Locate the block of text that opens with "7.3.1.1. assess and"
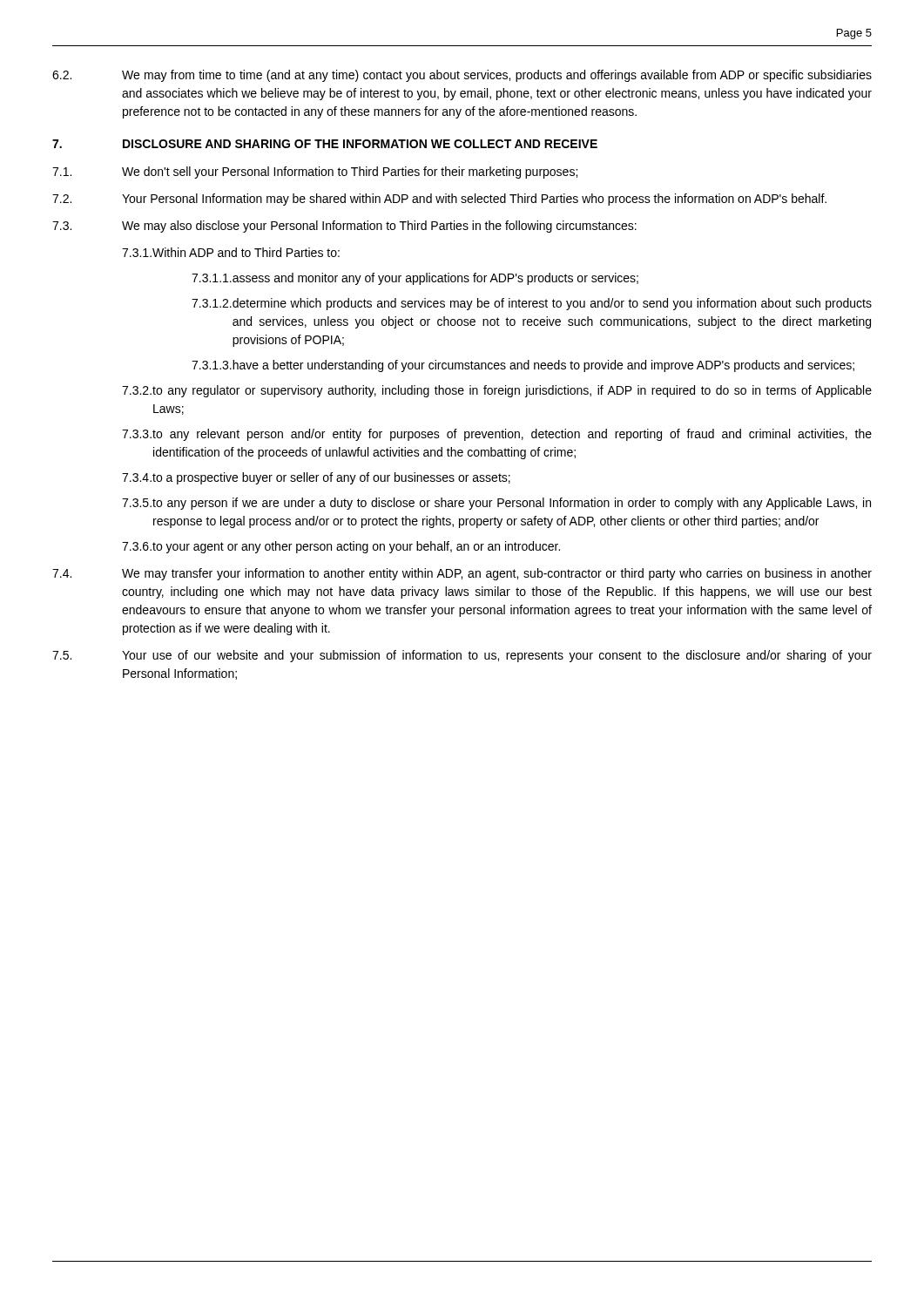This screenshot has height=1307, width=924. (x=462, y=278)
